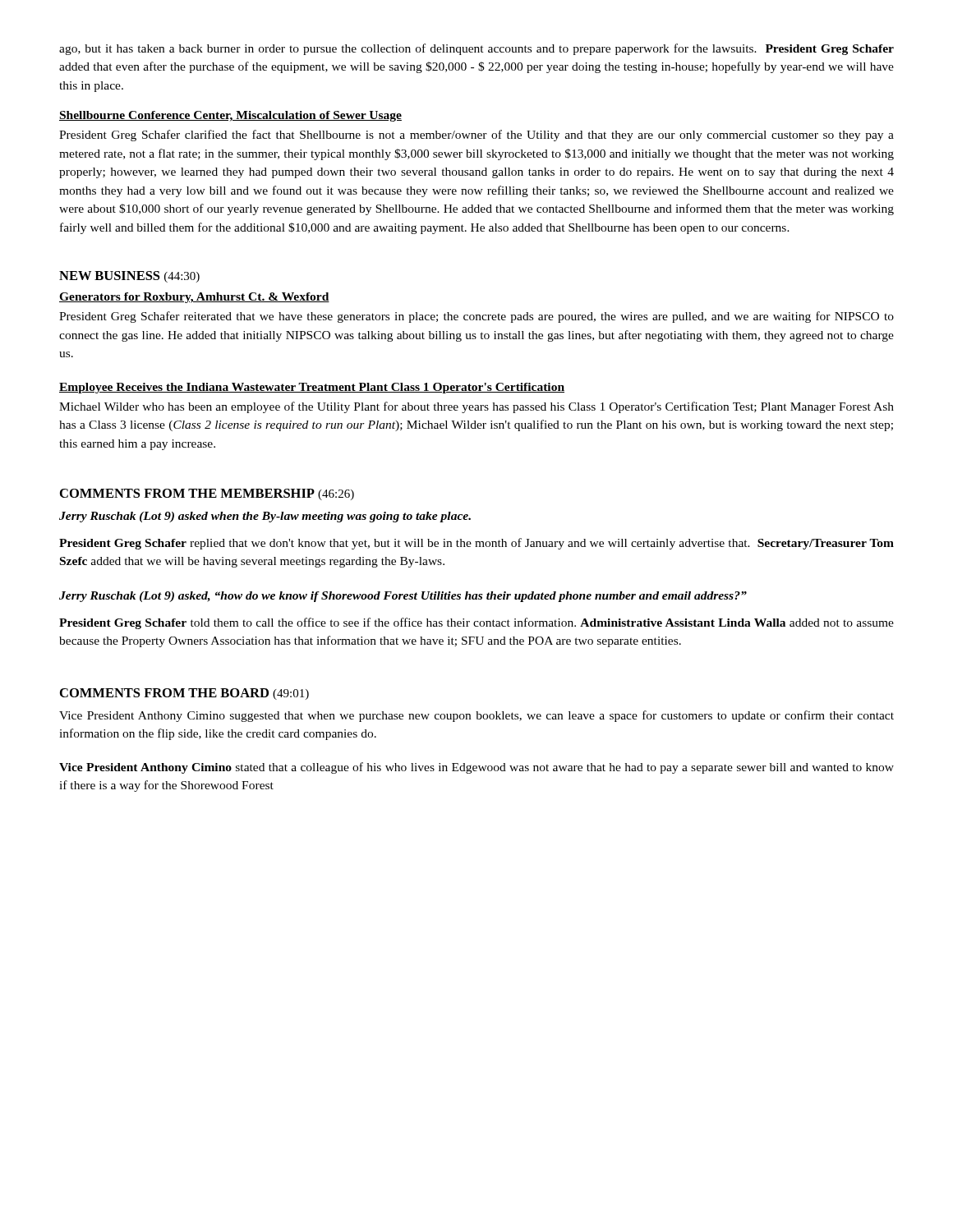Click the passage that begins "President Greg Schafer reiterated that"

pos(476,334)
